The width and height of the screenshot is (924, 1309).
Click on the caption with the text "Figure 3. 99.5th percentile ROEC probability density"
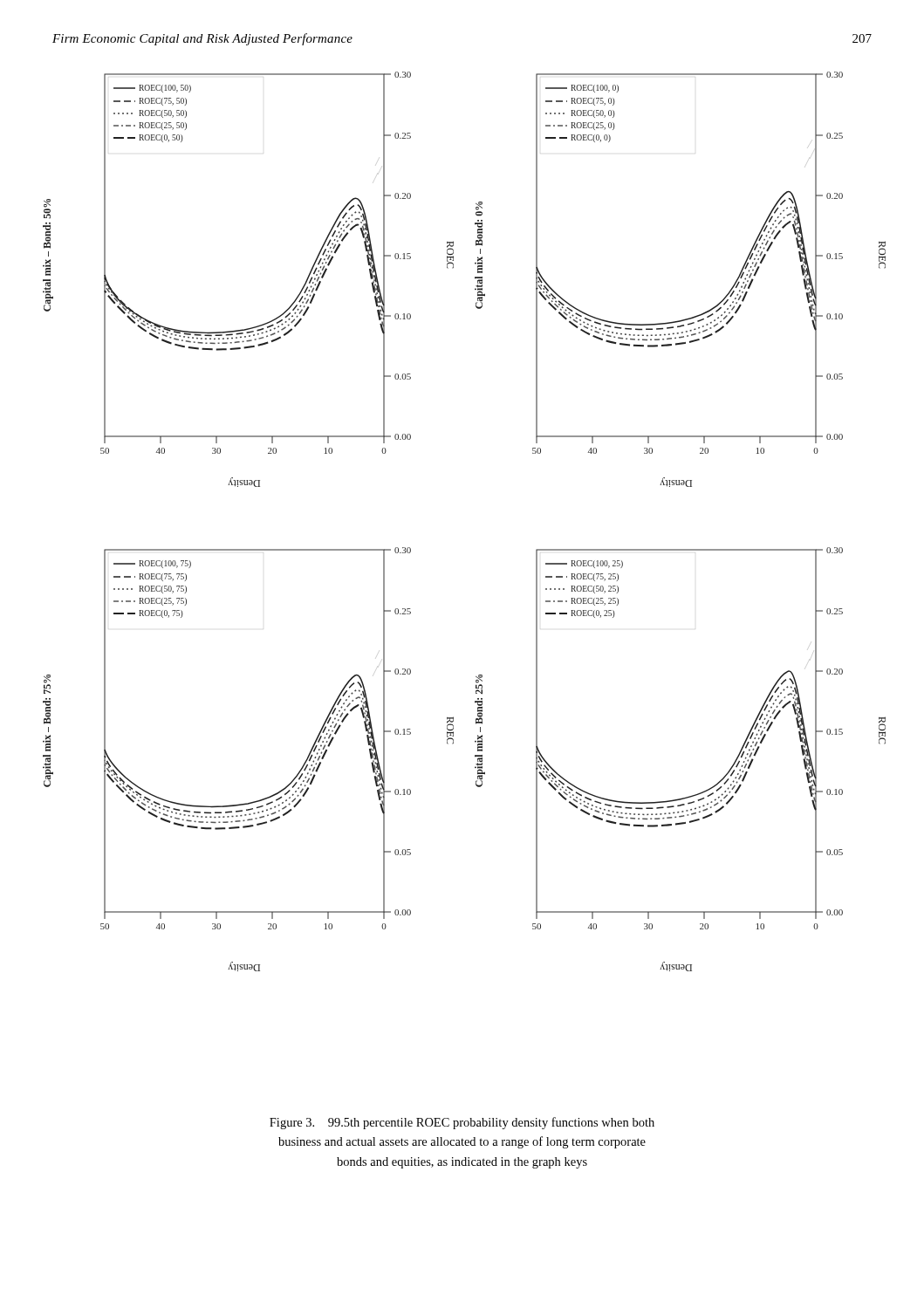(462, 1142)
